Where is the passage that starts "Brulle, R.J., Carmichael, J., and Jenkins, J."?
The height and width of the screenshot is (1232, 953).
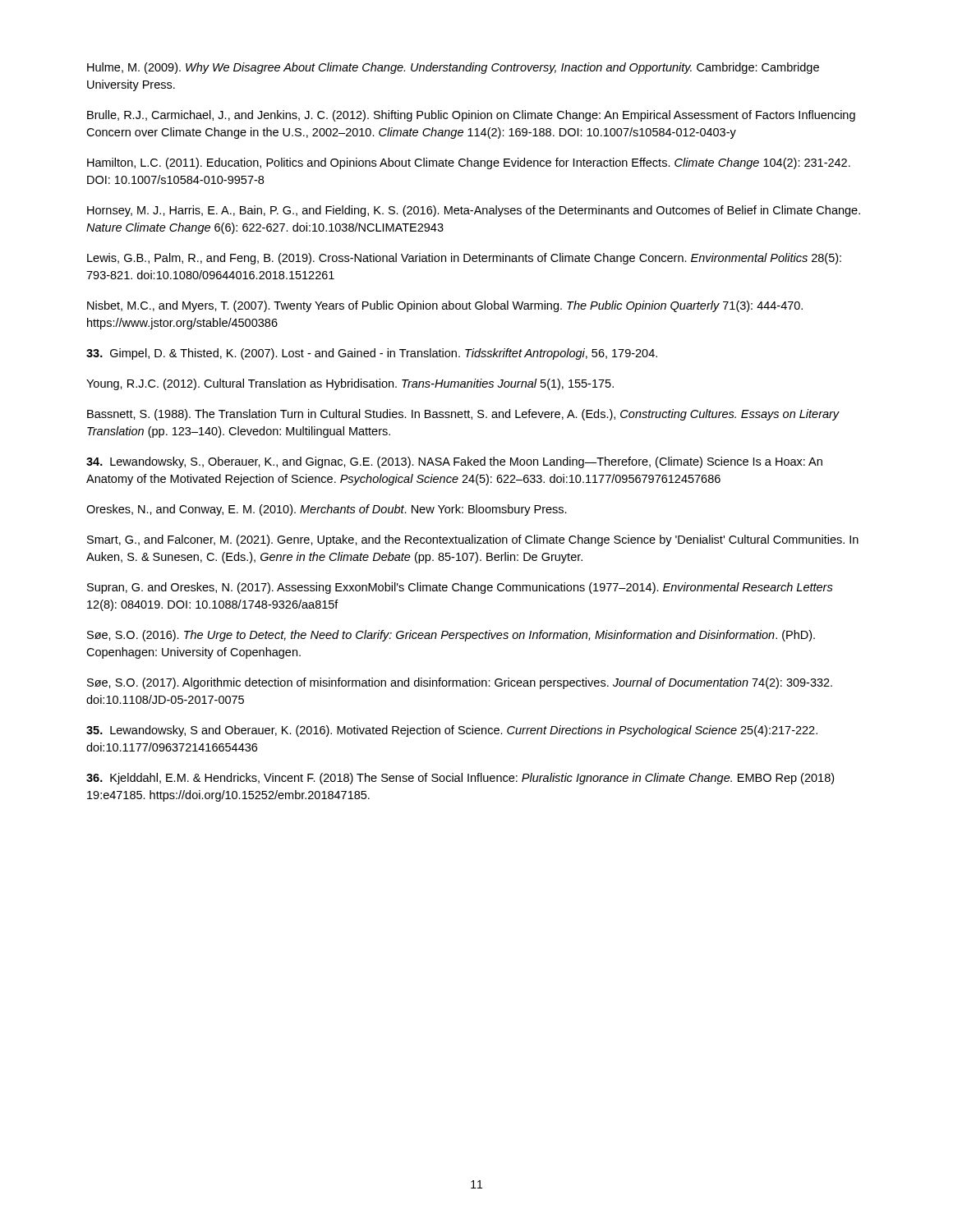(476, 124)
